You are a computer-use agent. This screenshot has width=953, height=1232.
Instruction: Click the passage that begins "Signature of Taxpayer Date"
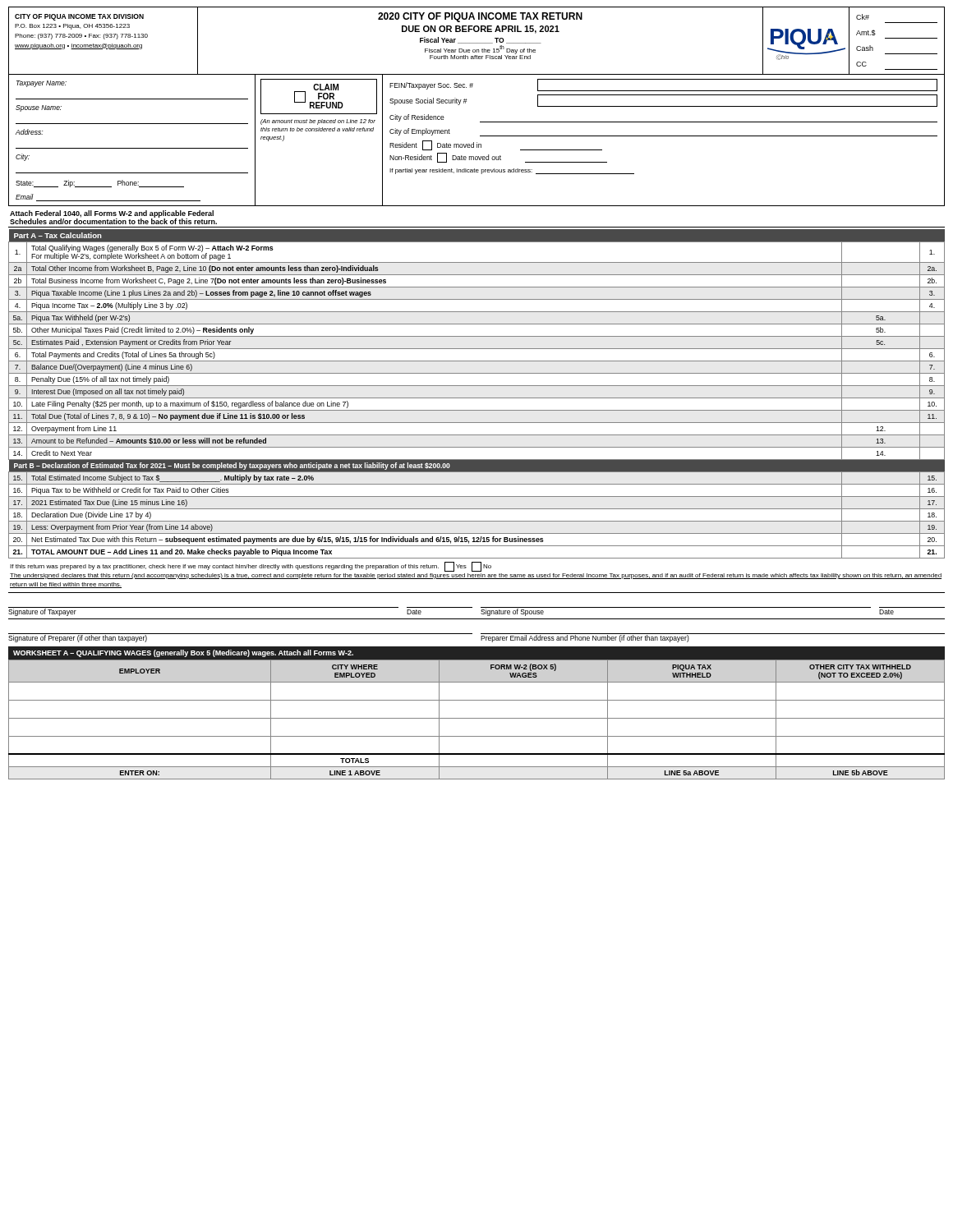[x=476, y=617]
